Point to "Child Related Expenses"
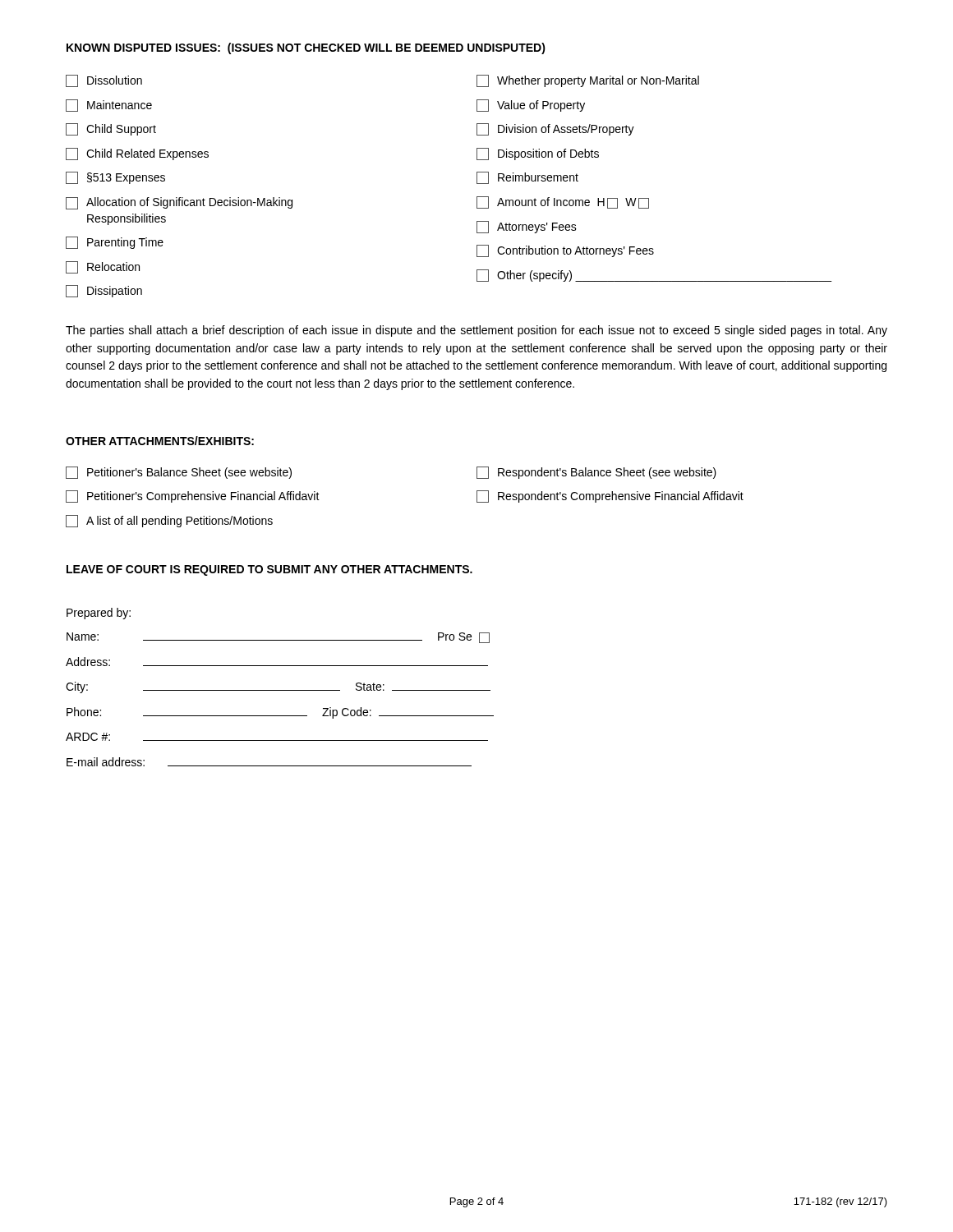953x1232 pixels. point(137,154)
